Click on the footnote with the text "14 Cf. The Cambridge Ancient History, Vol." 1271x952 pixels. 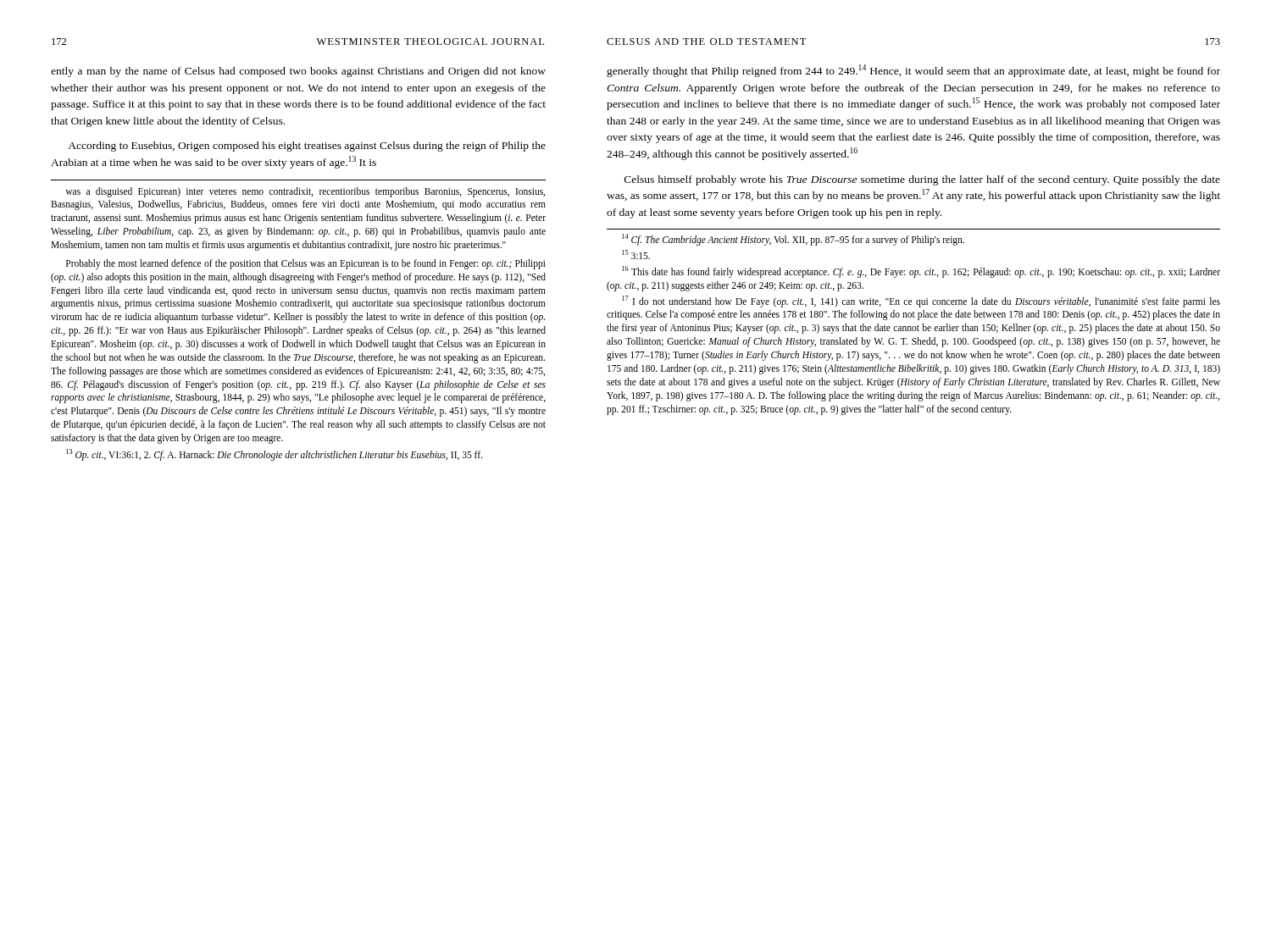pyautogui.click(x=913, y=325)
